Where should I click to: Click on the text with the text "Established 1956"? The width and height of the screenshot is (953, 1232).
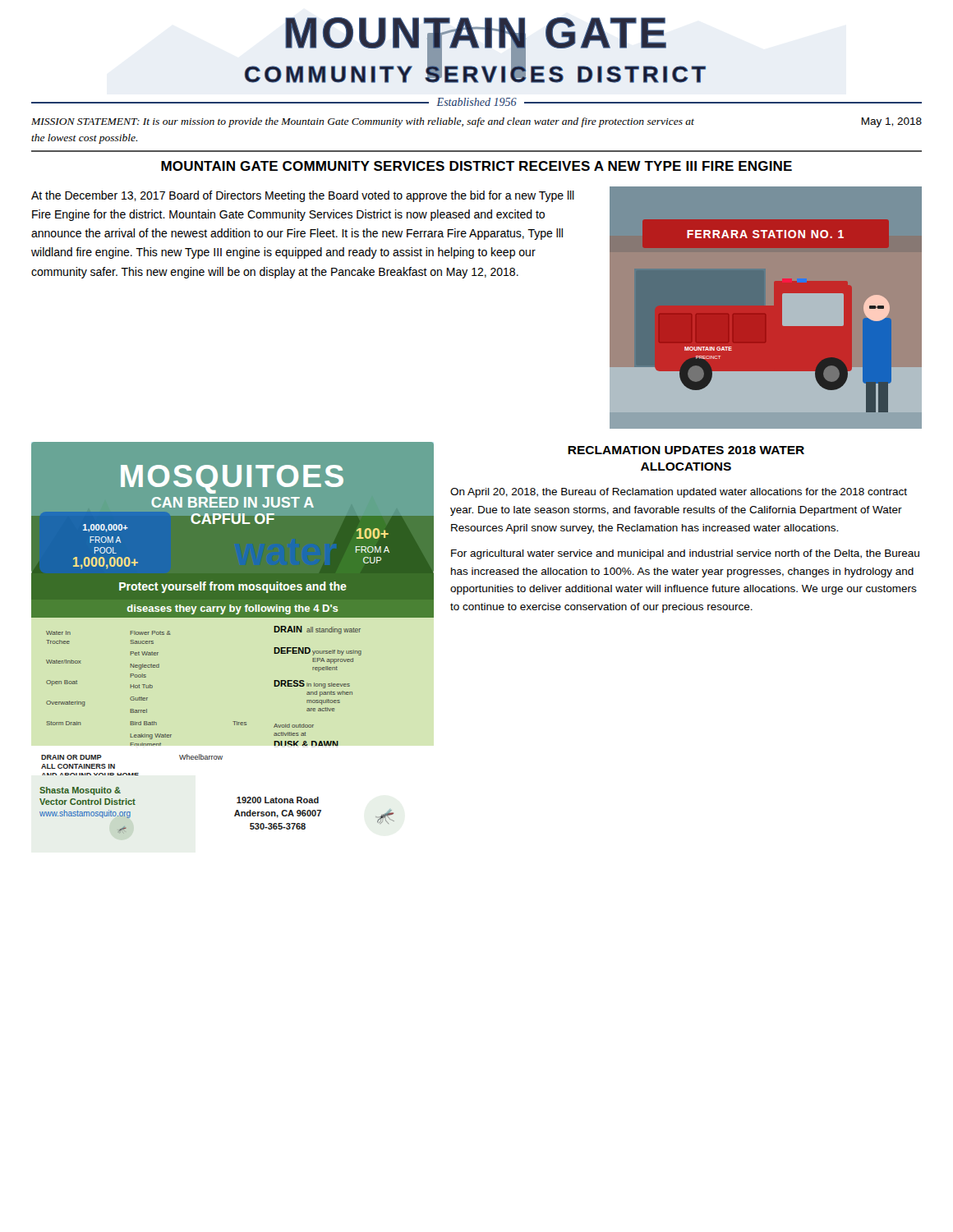pos(476,103)
